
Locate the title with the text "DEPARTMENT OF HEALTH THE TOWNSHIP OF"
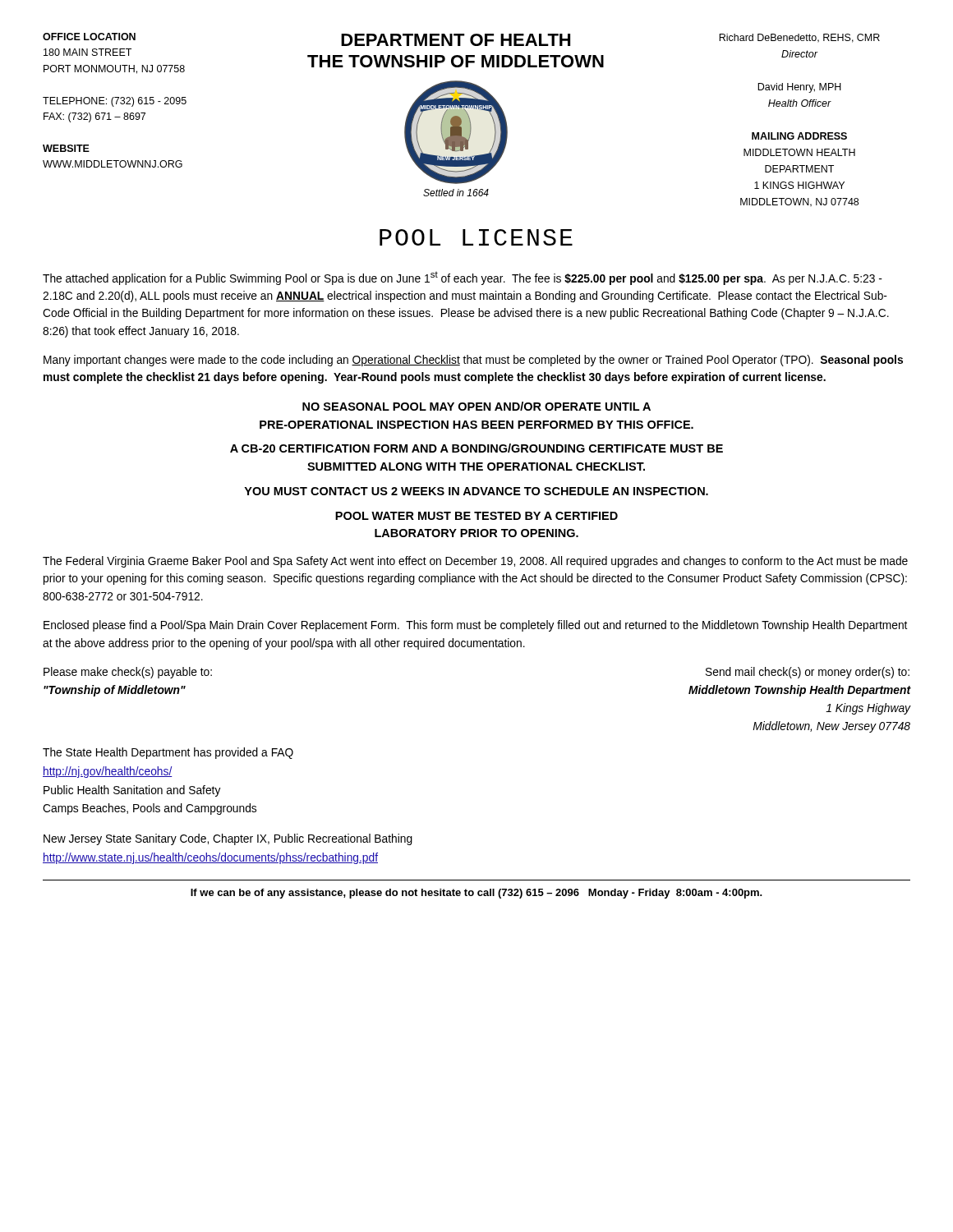[456, 114]
